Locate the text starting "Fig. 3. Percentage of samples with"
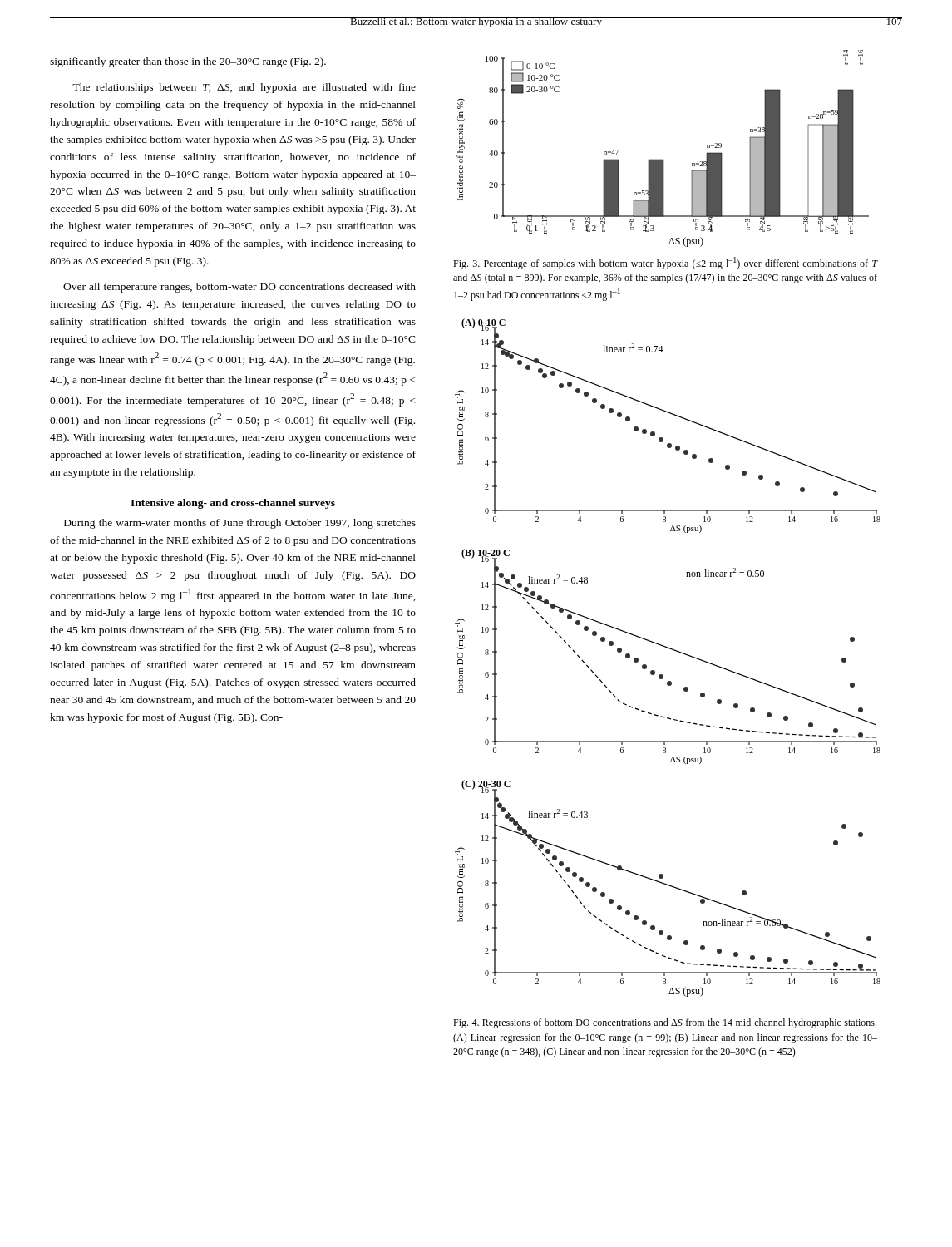 pos(665,278)
